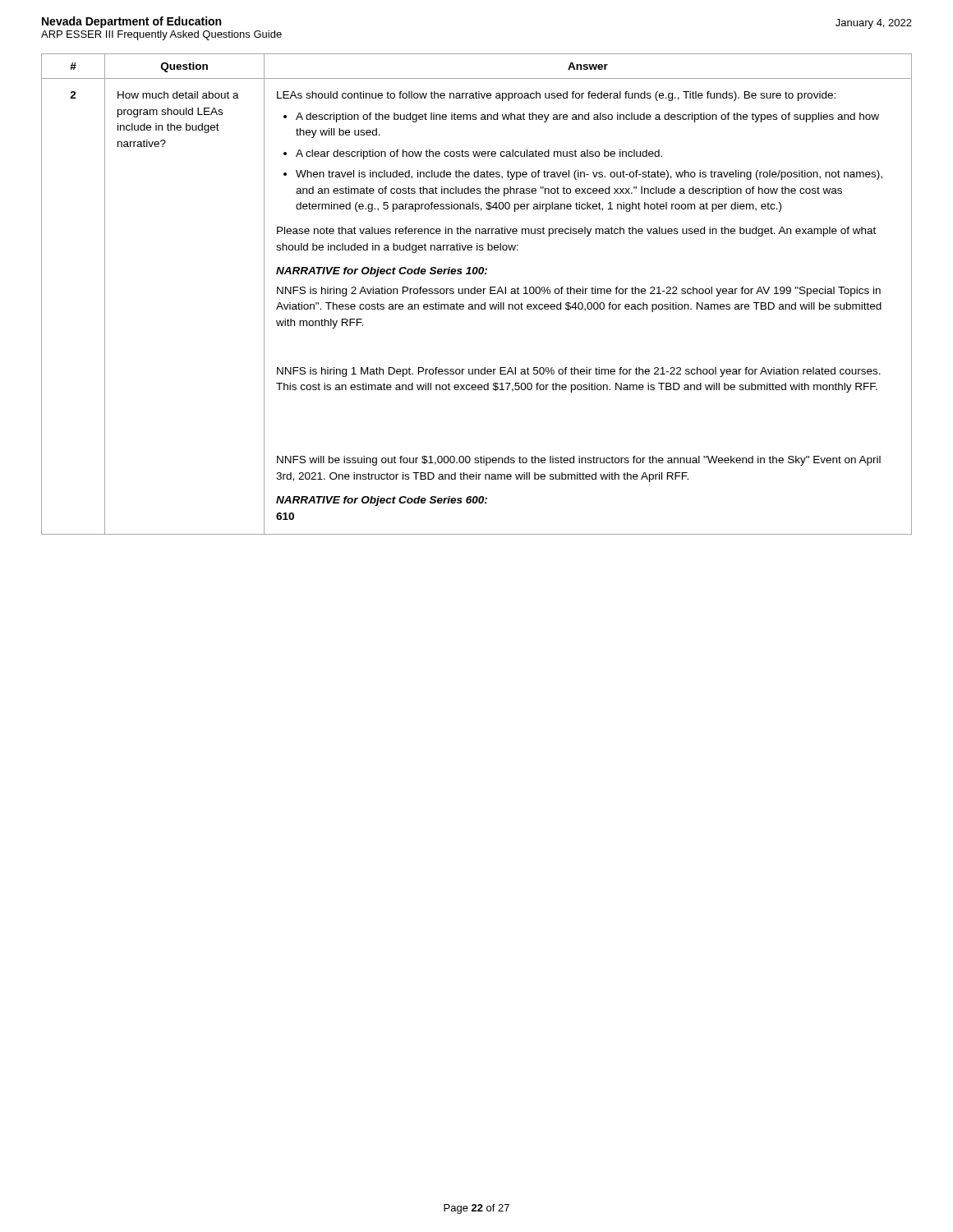Select a table
This screenshot has width=953, height=1232.
pos(476,294)
